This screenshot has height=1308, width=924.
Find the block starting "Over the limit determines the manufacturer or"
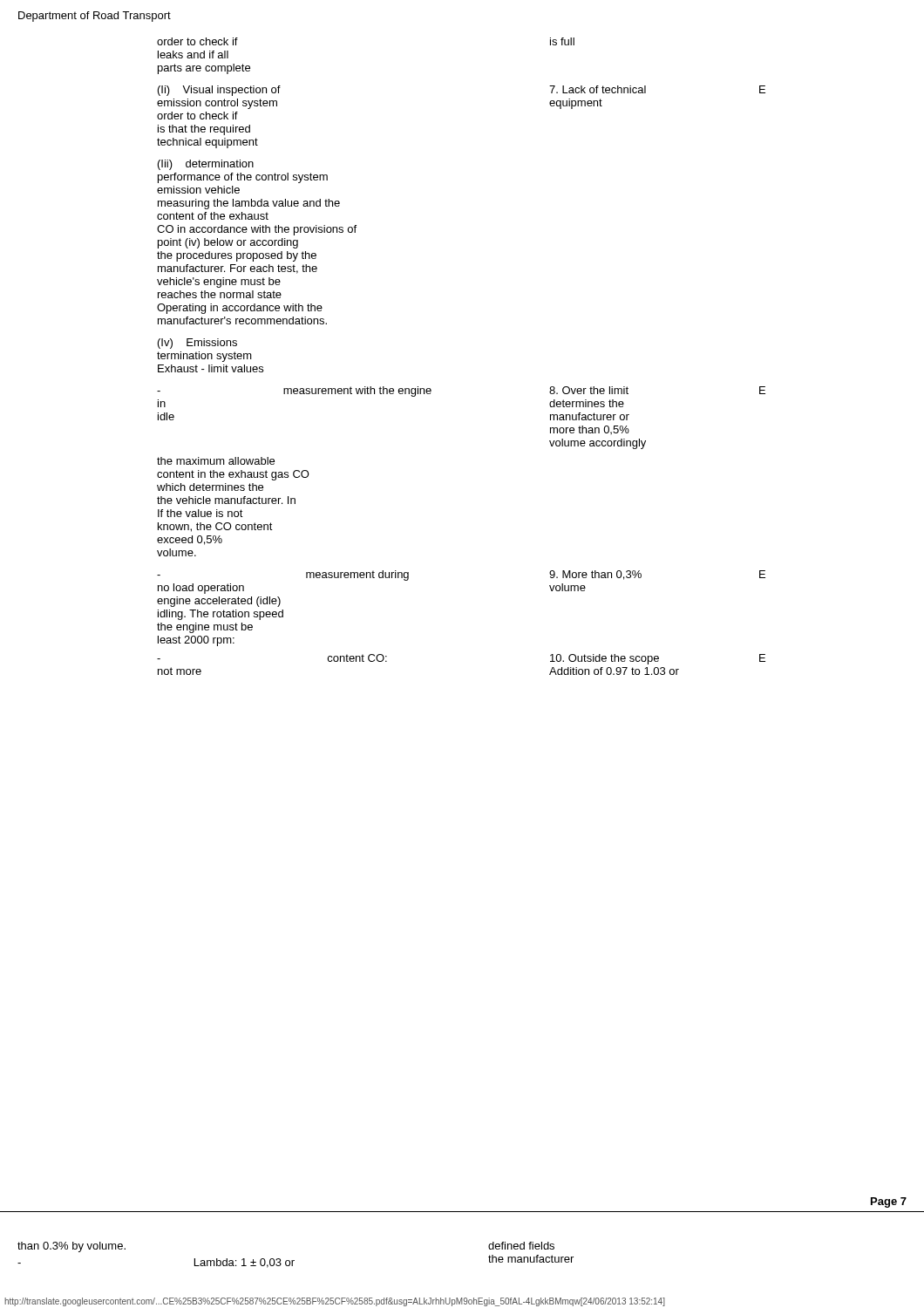[x=598, y=416]
